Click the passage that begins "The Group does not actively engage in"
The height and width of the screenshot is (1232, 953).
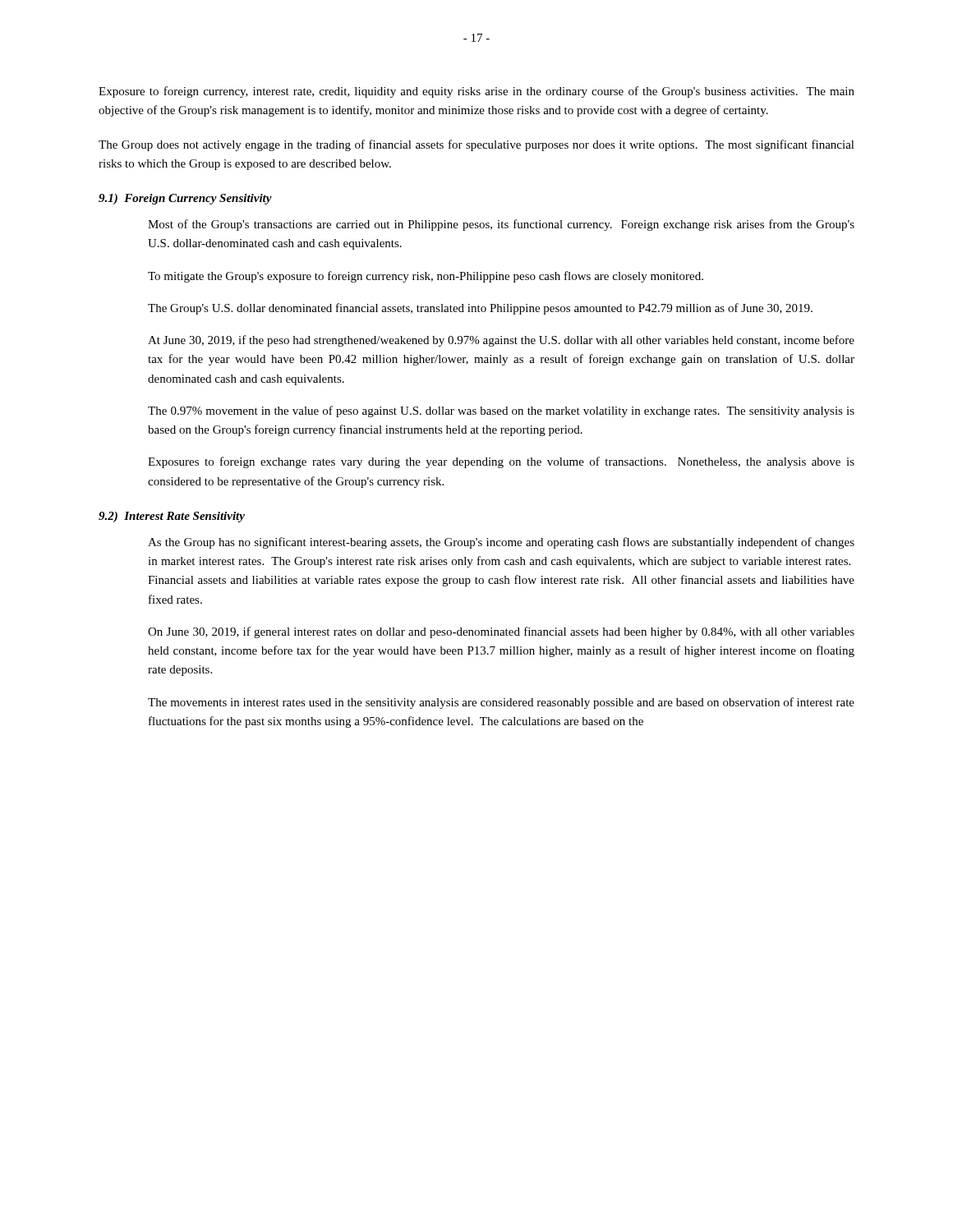tap(476, 154)
